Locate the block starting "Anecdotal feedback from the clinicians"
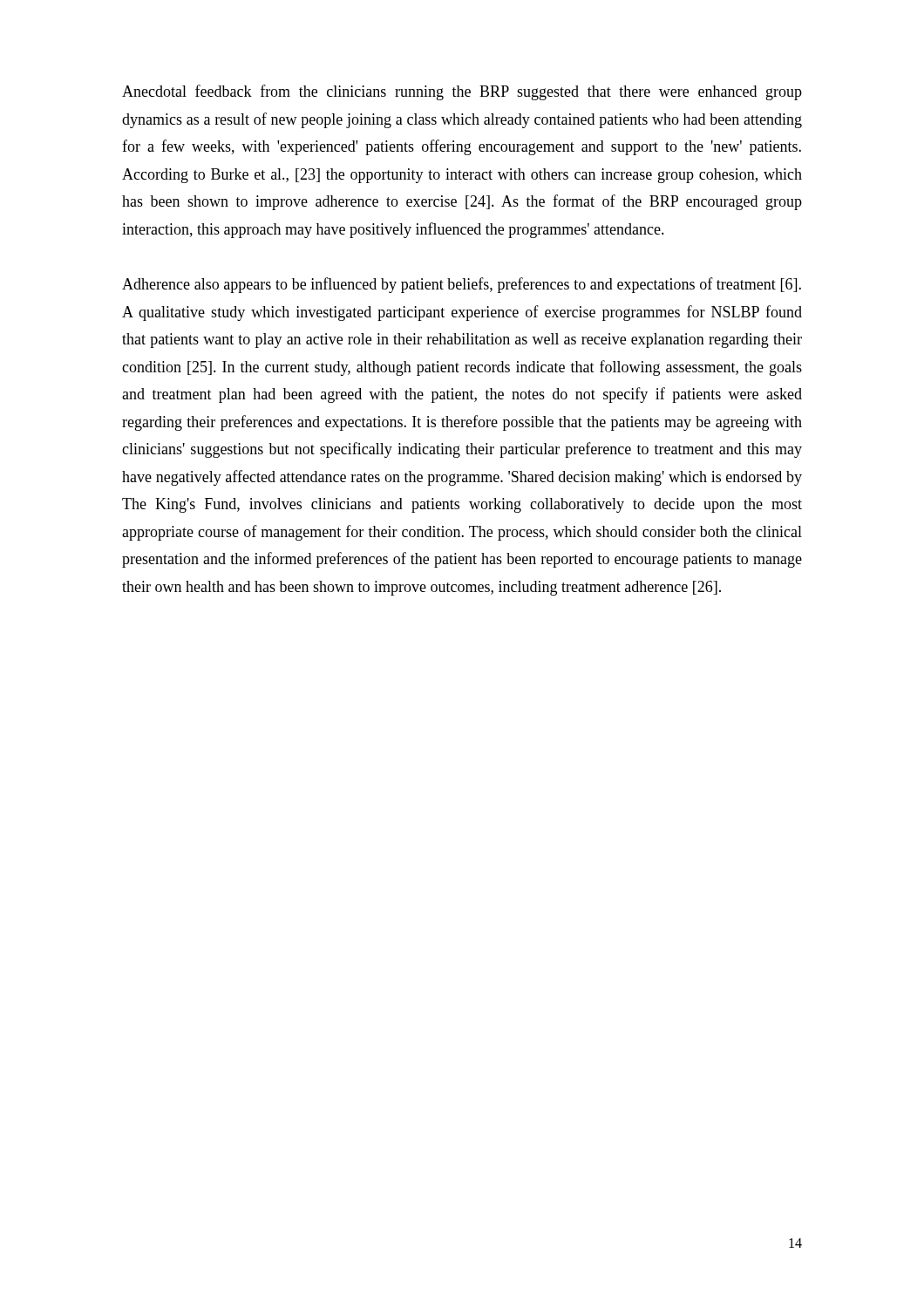This screenshot has width=924, height=1308. point(462,160)
